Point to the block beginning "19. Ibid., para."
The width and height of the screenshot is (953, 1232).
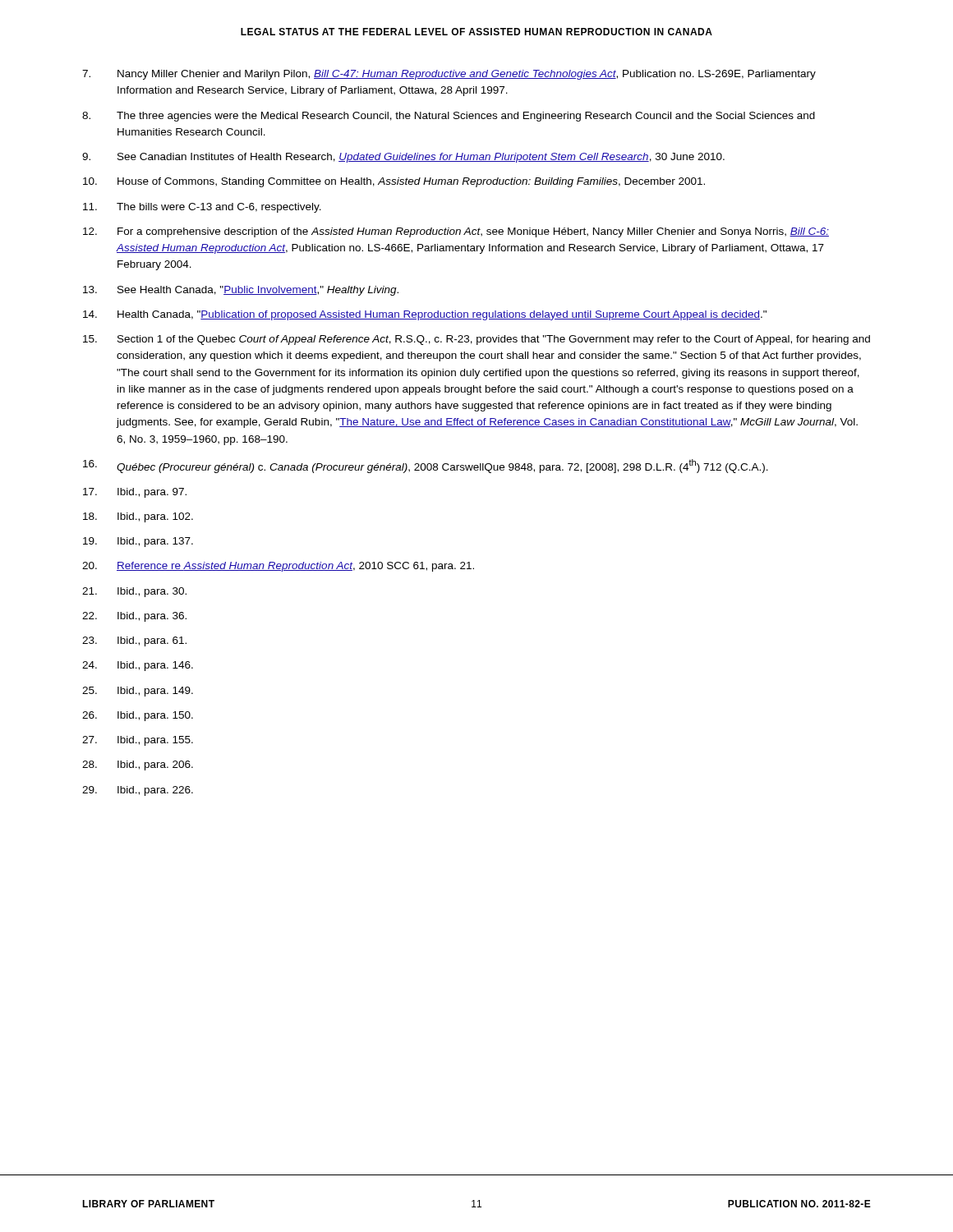coord(138,542)
